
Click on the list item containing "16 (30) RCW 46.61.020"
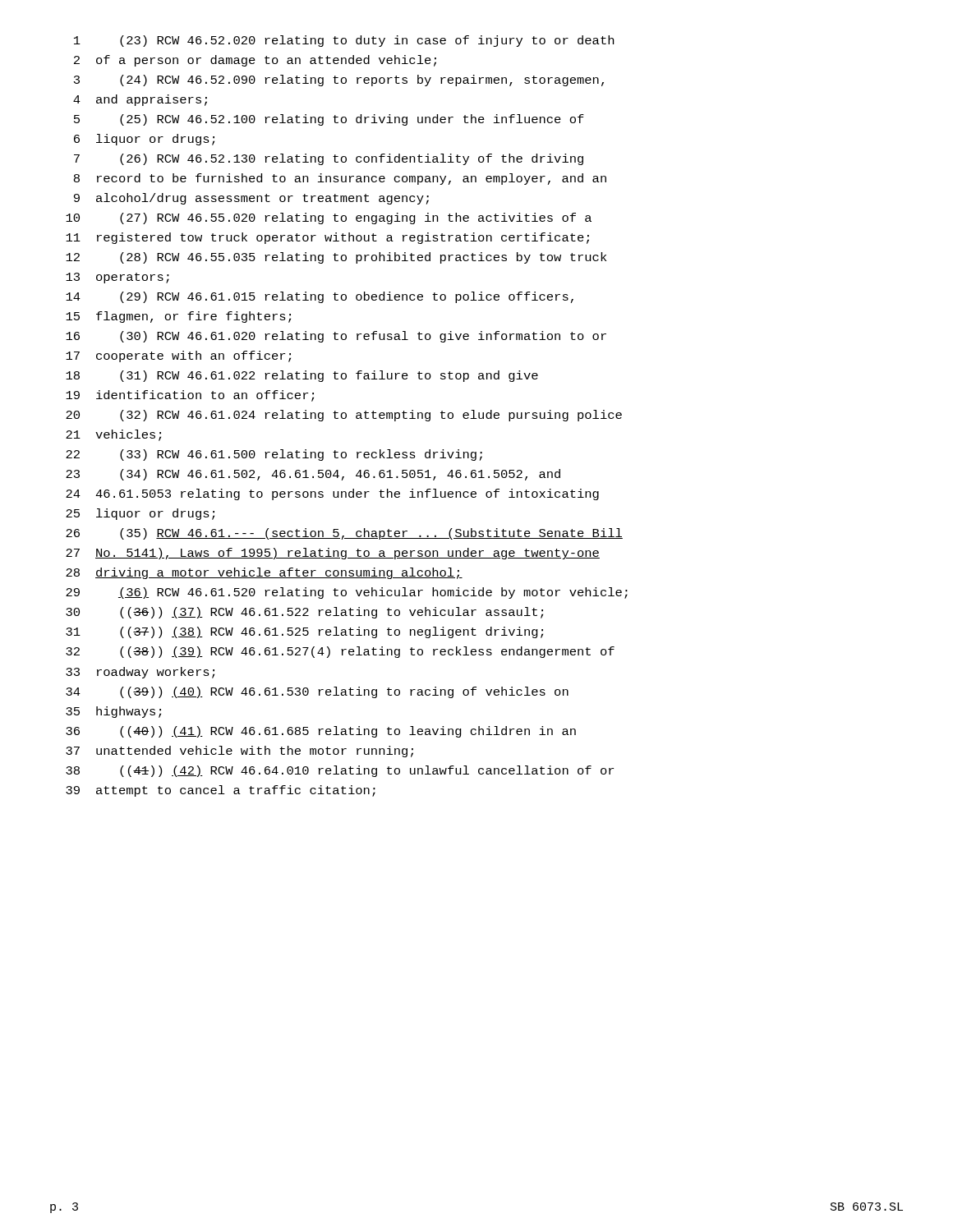coord(476,337)
